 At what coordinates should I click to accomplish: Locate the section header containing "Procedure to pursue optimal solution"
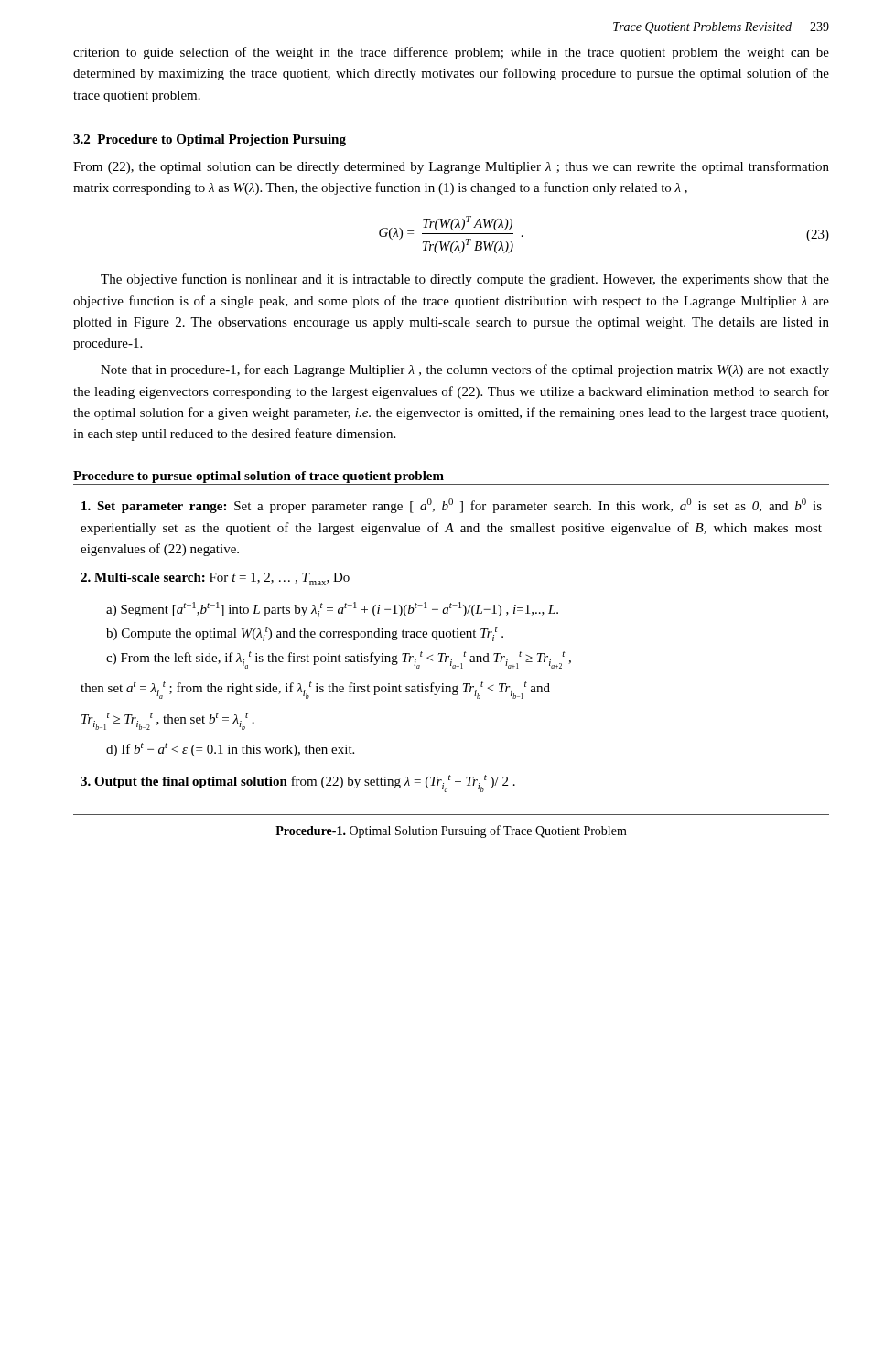point(259,476)
